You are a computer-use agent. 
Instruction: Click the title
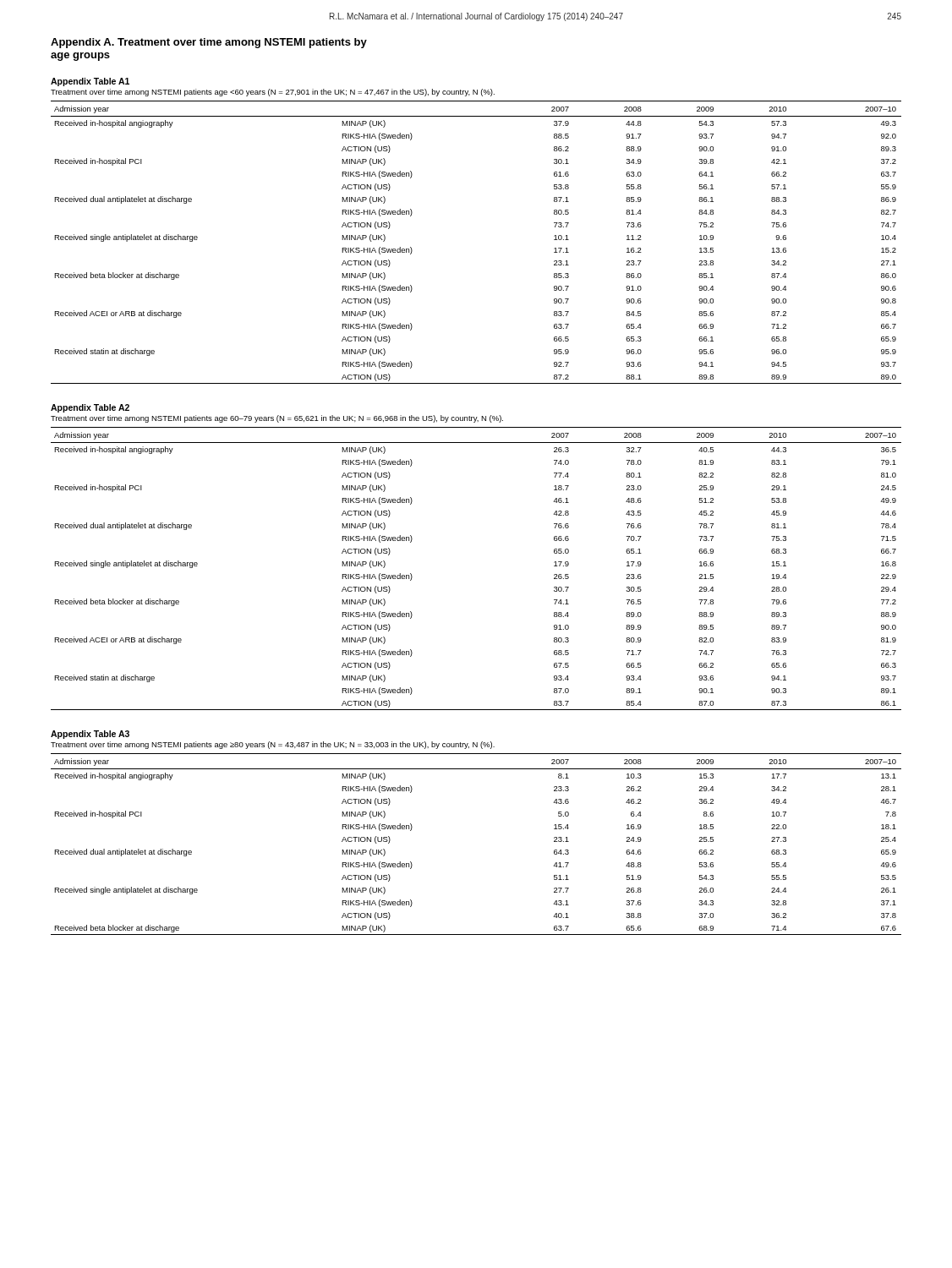pos(209,48)
